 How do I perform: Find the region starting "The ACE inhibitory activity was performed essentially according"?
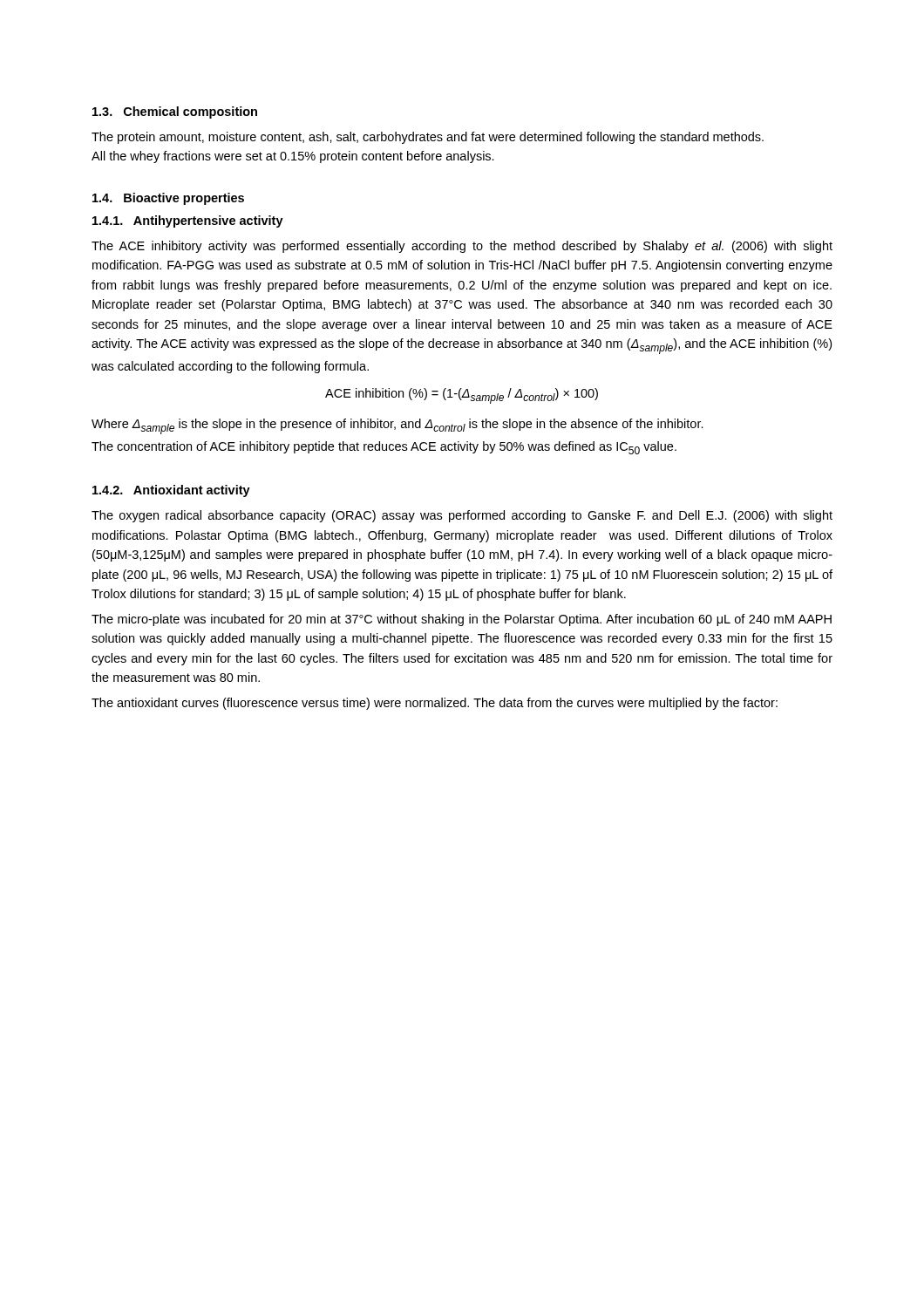(x=462, y=306)
